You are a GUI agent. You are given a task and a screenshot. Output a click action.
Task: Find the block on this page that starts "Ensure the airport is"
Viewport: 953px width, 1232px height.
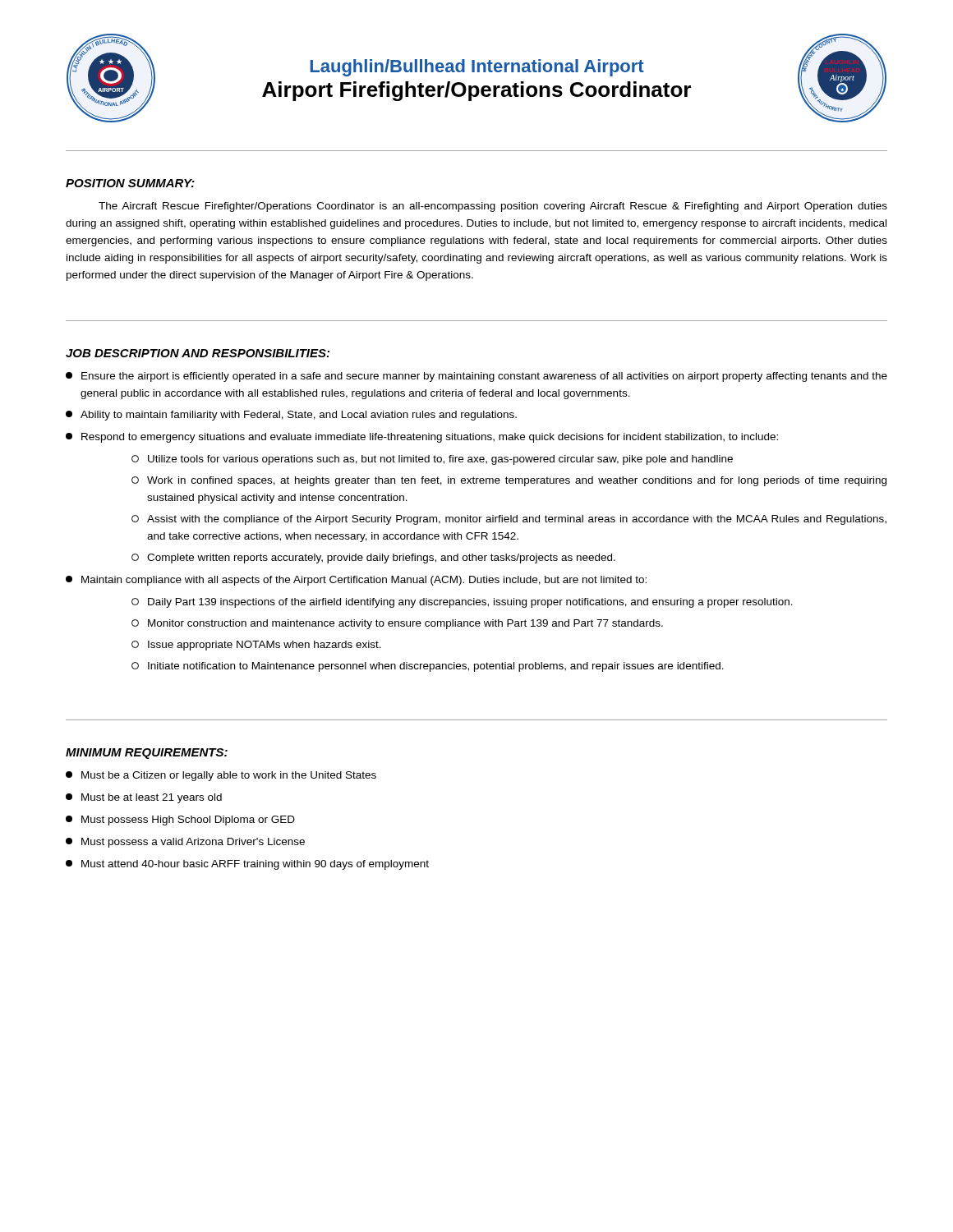tap(476, 385)
